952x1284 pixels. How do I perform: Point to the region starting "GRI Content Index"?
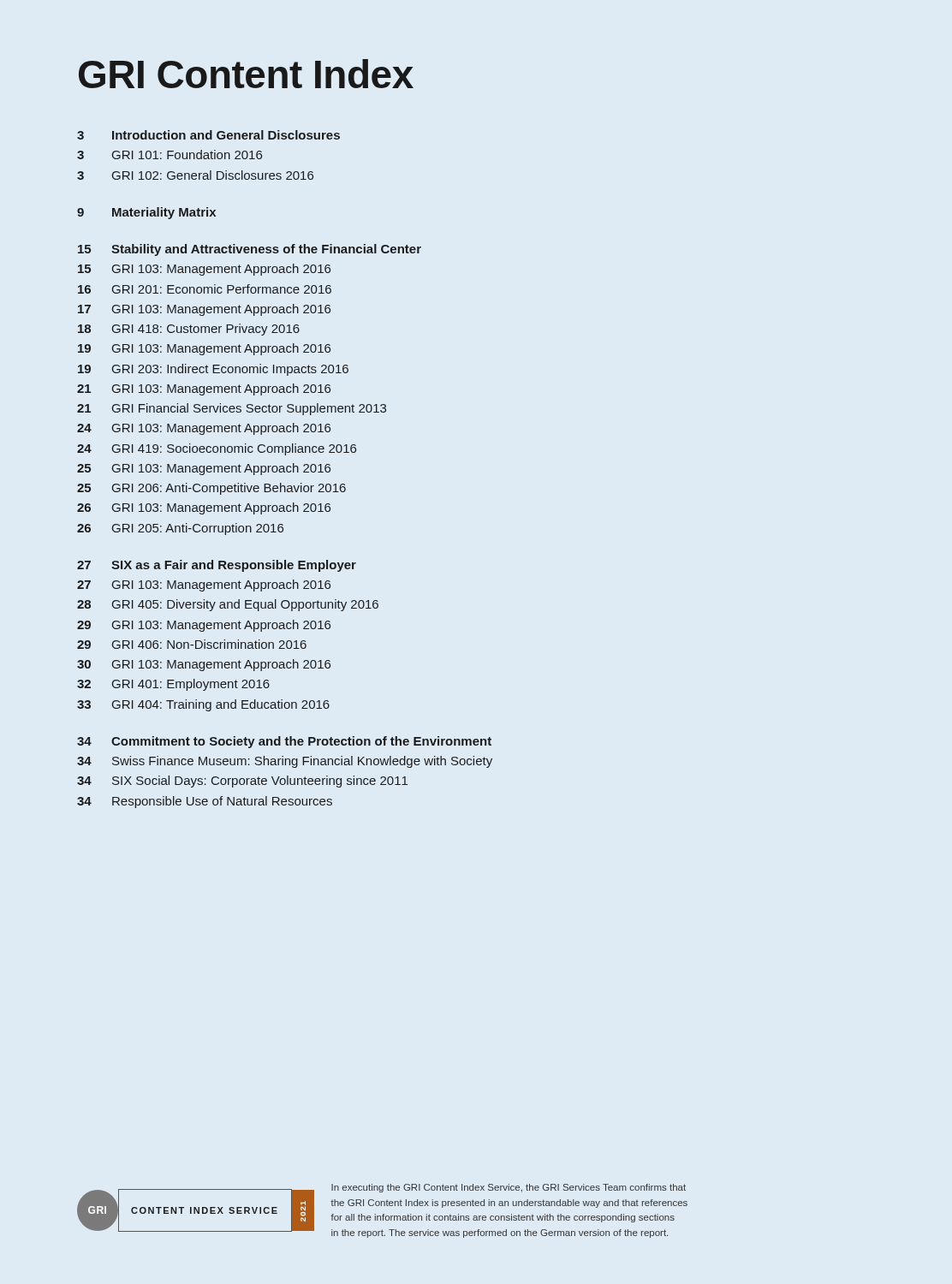pos(246,74)
